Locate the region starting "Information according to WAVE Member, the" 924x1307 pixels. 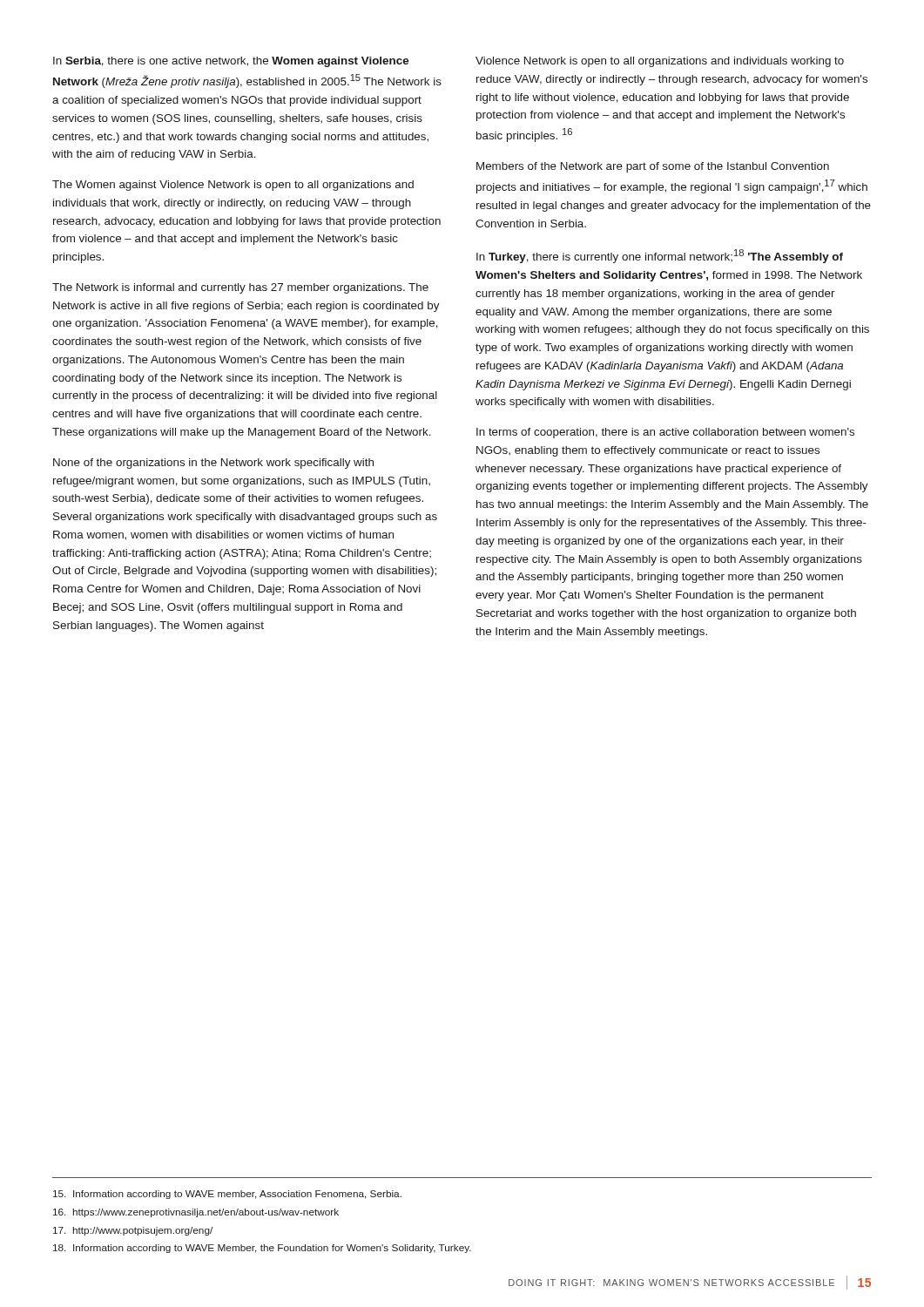tap(262, 1248)
